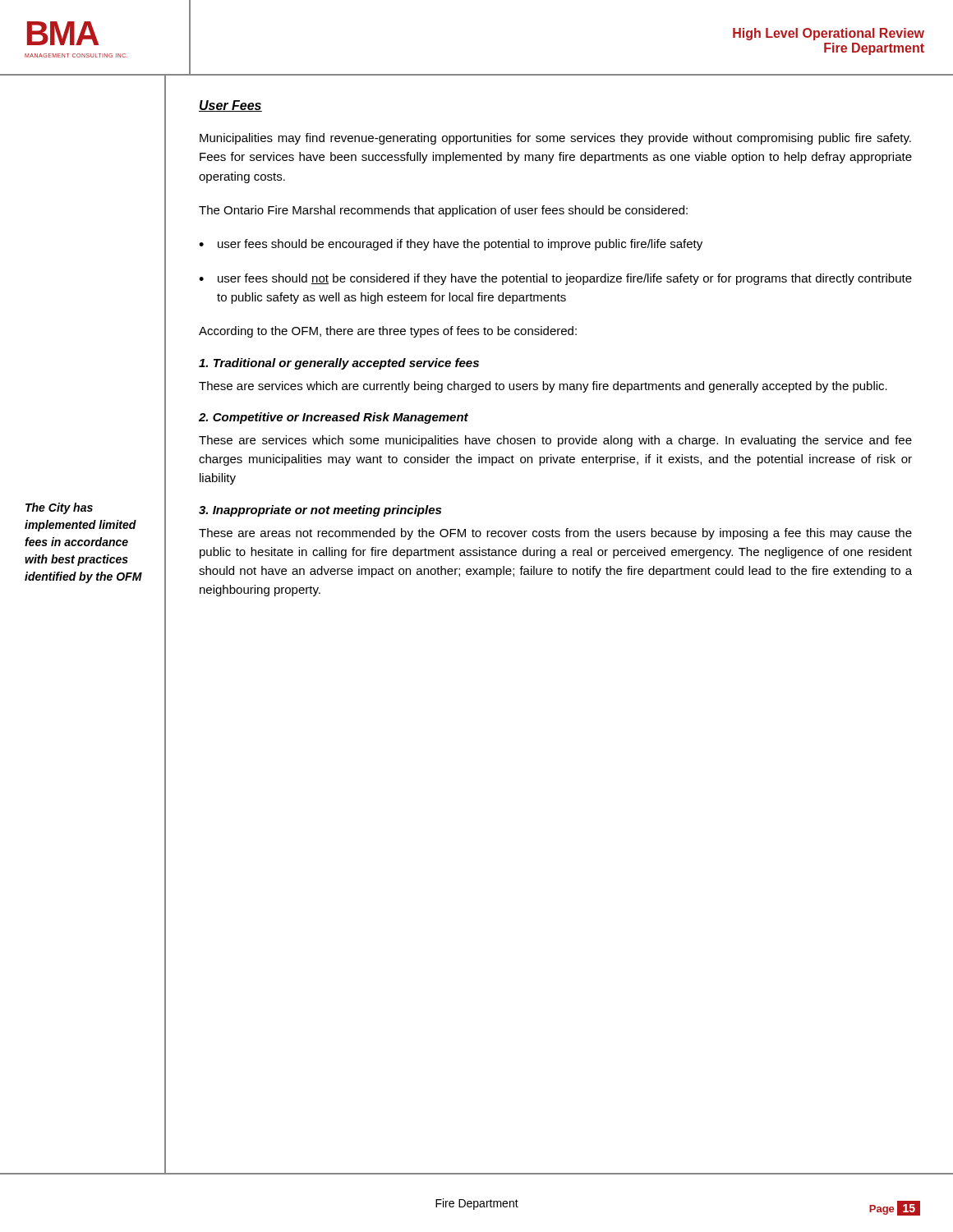Select the text block that says "The Ontario Fire Marshal"
The width and height of the screenshot is (953, 1232).
tap(444, 210)
